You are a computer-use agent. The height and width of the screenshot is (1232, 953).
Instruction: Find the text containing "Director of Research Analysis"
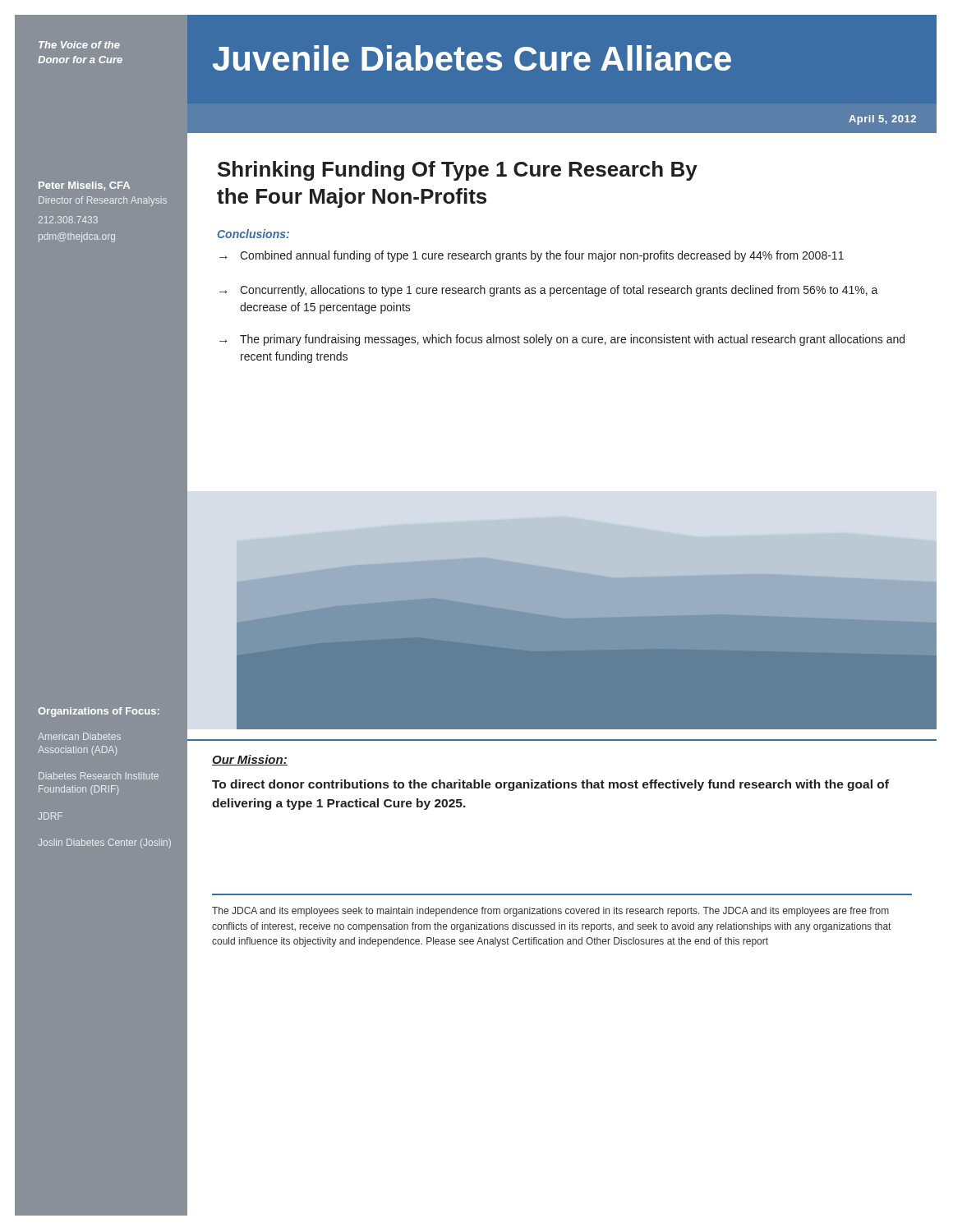[102, 200]
